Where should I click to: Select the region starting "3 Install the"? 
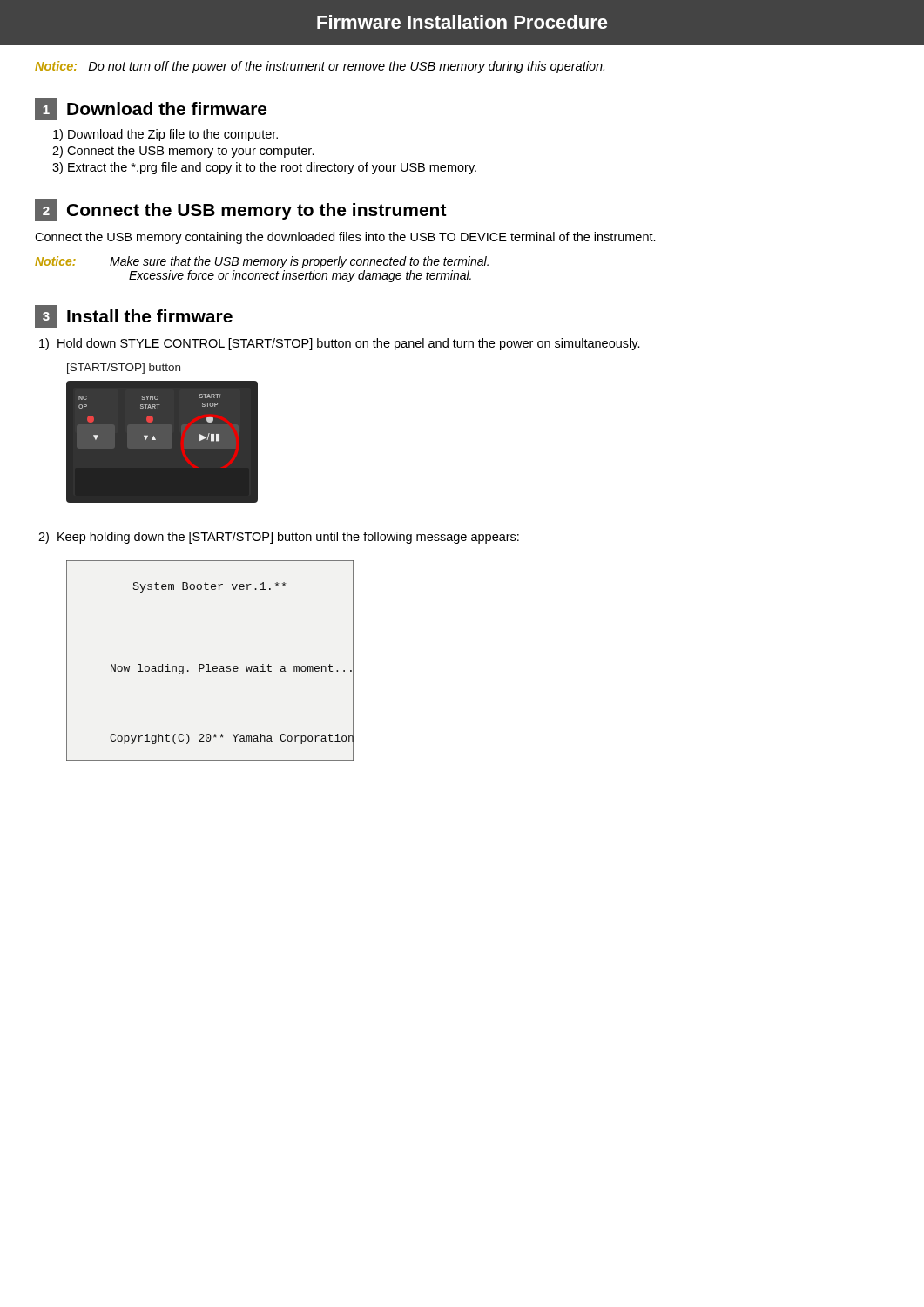134,316
